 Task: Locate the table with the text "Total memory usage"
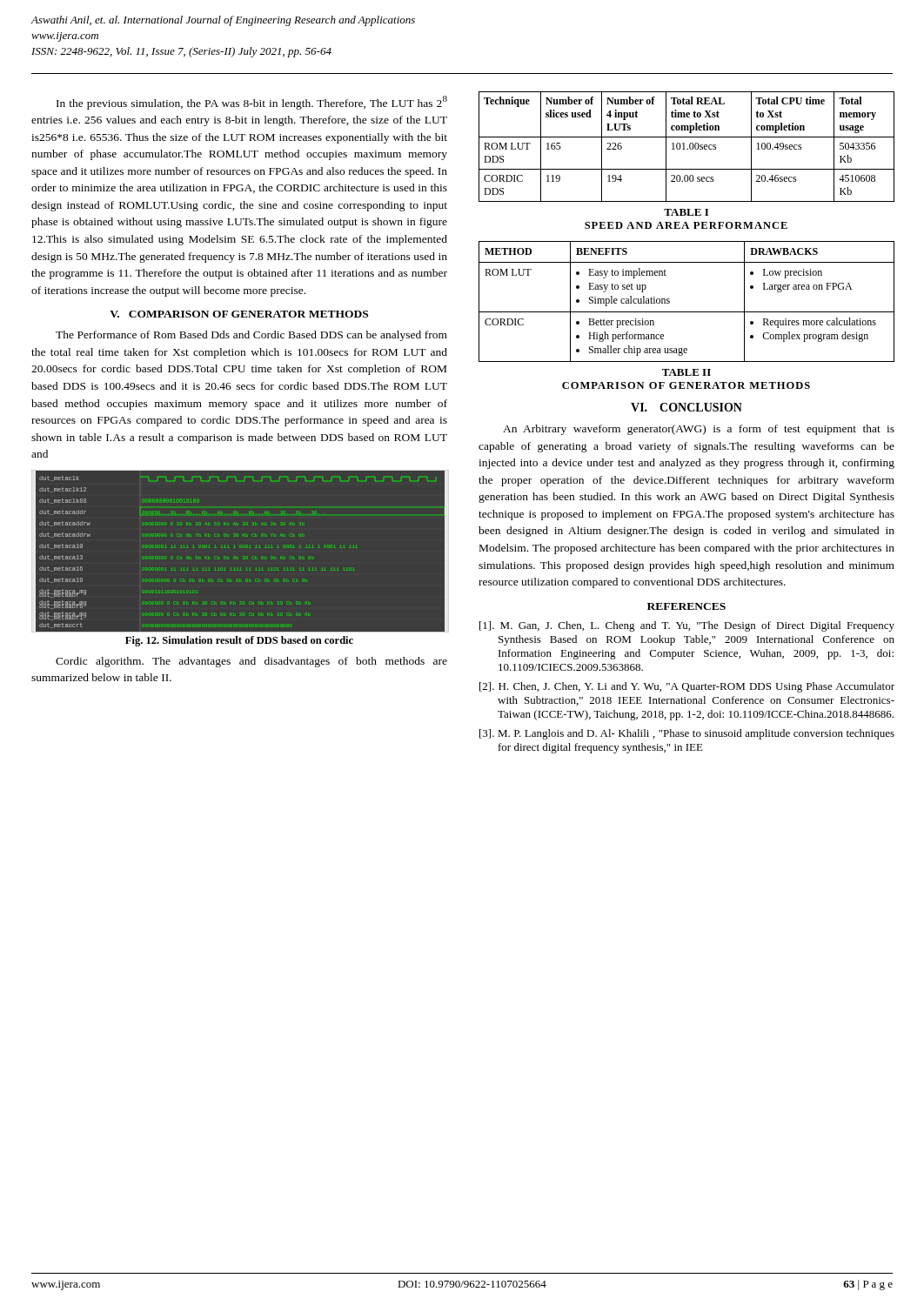686,147
